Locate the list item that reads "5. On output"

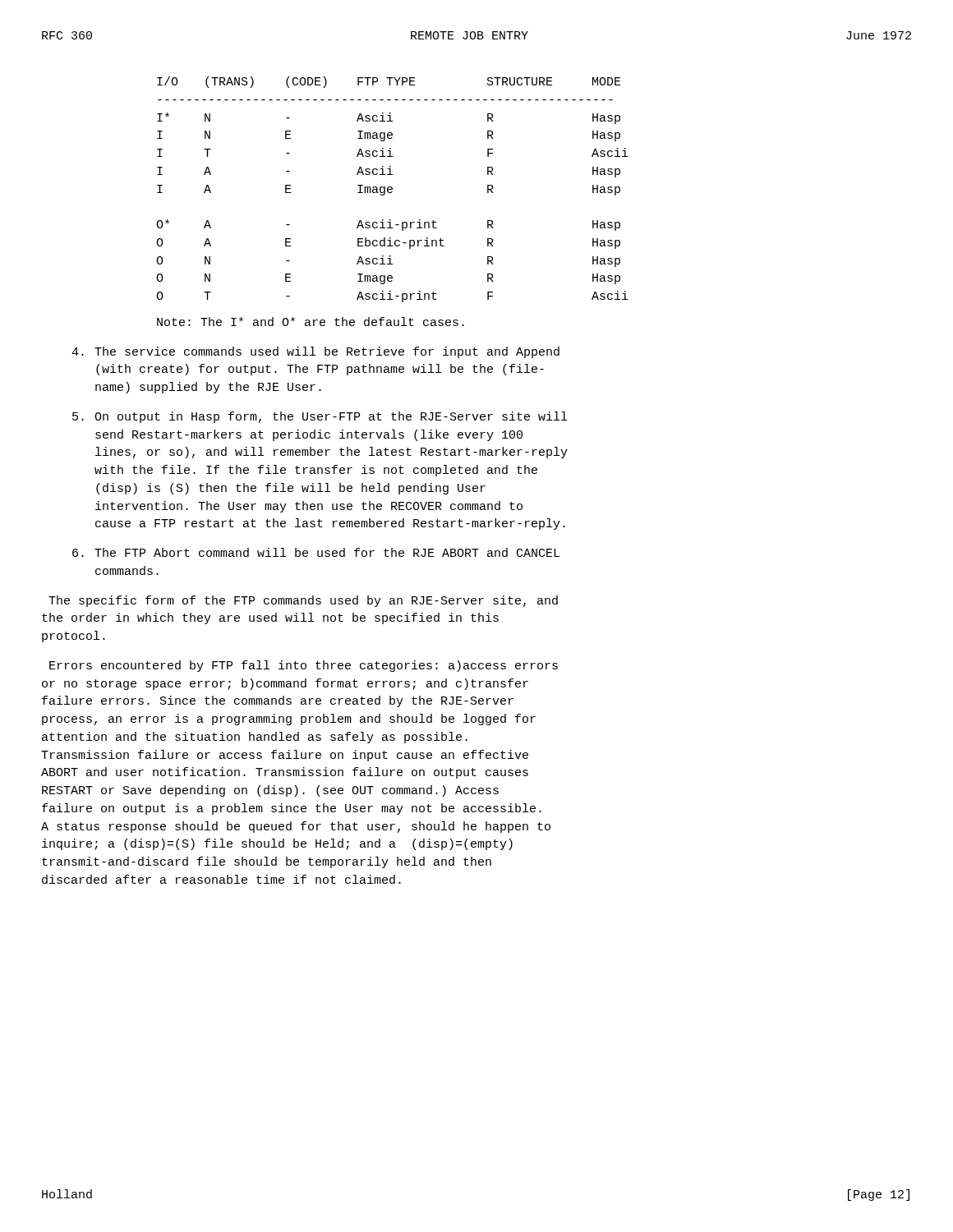[476, 471]
